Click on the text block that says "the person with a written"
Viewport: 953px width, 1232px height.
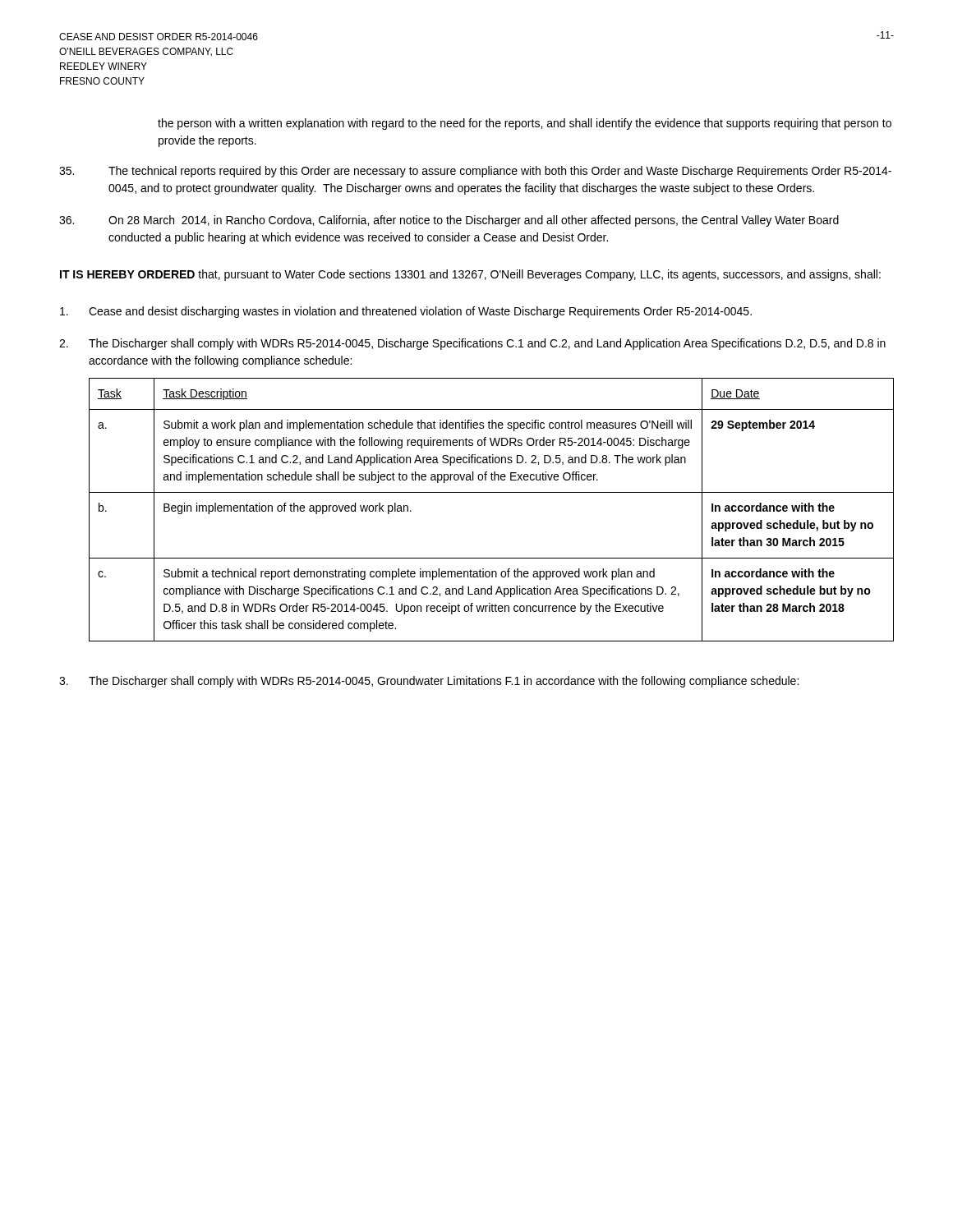525,132
